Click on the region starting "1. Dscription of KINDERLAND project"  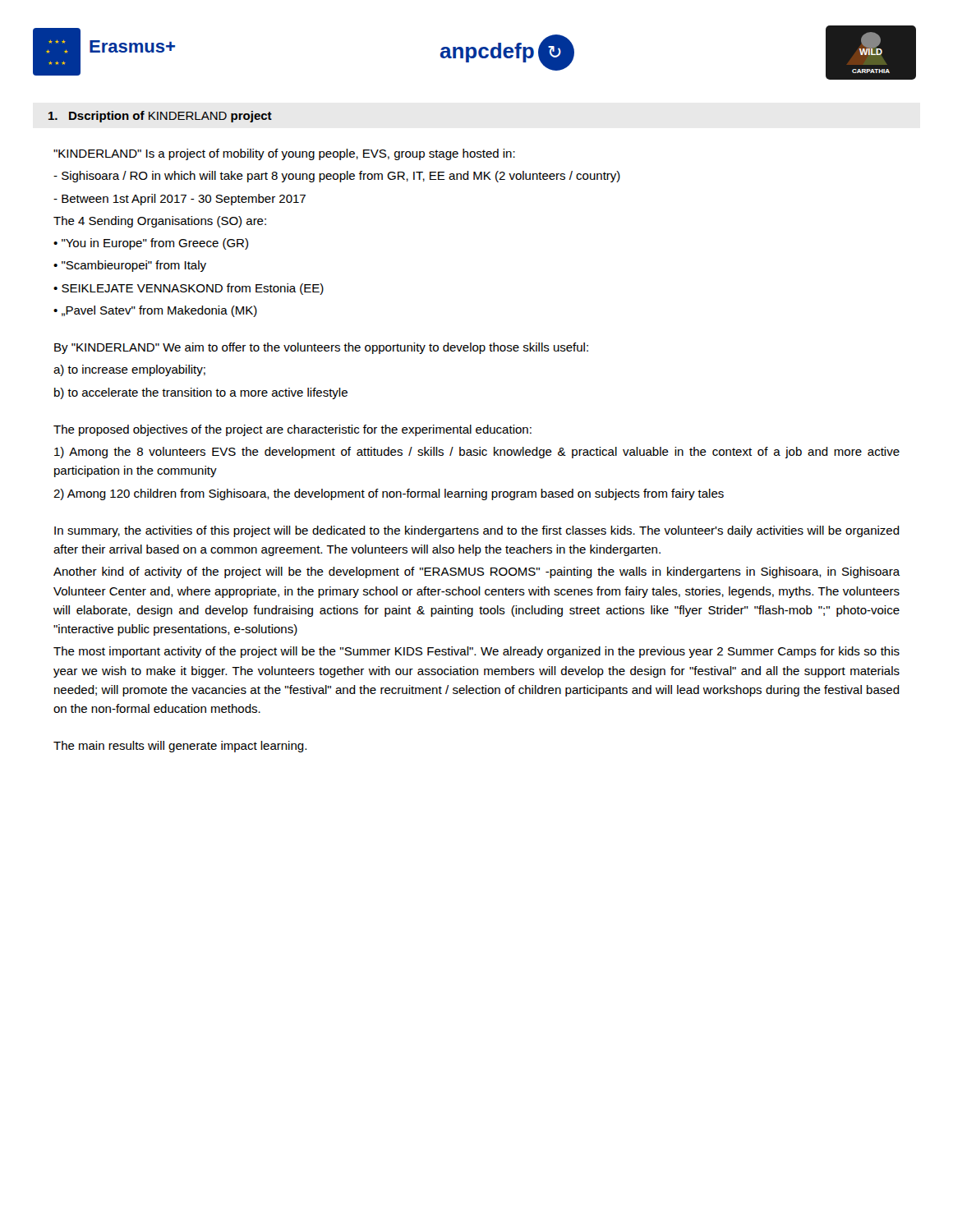pos(160,115)
